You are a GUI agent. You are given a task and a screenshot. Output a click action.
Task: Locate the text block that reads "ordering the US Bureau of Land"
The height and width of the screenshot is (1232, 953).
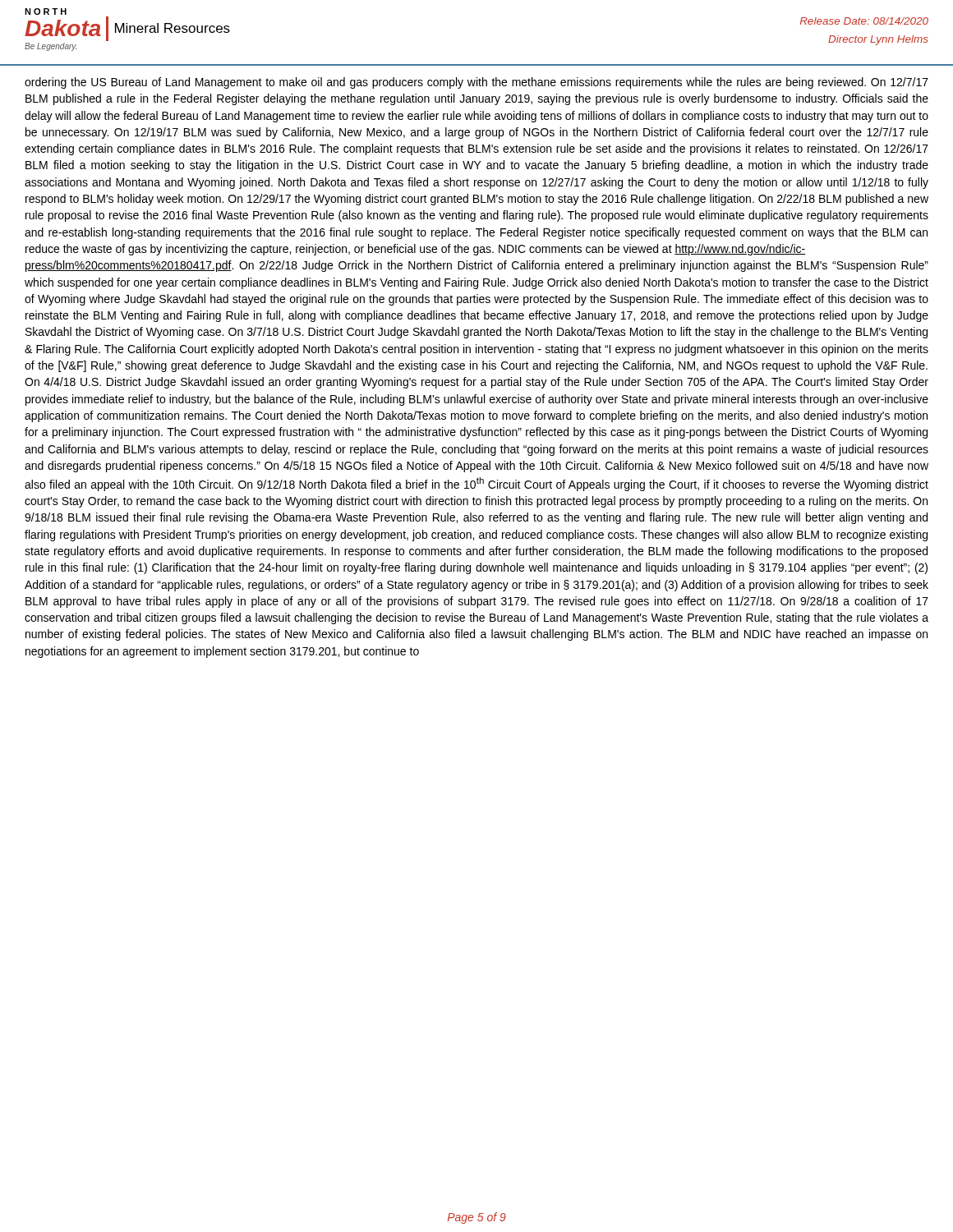point(476,367)
